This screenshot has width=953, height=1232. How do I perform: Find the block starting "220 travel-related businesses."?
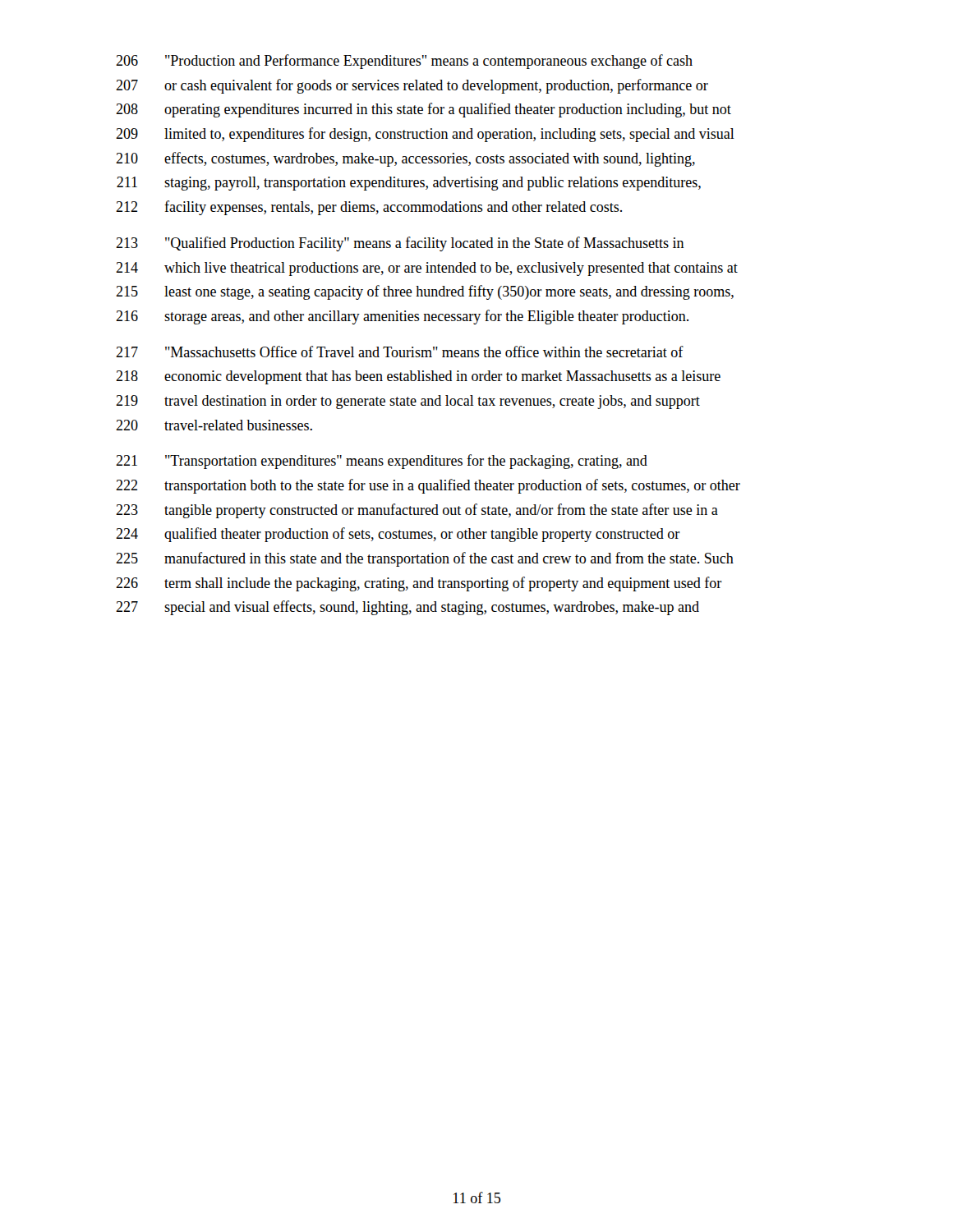[x=214, y=425]
